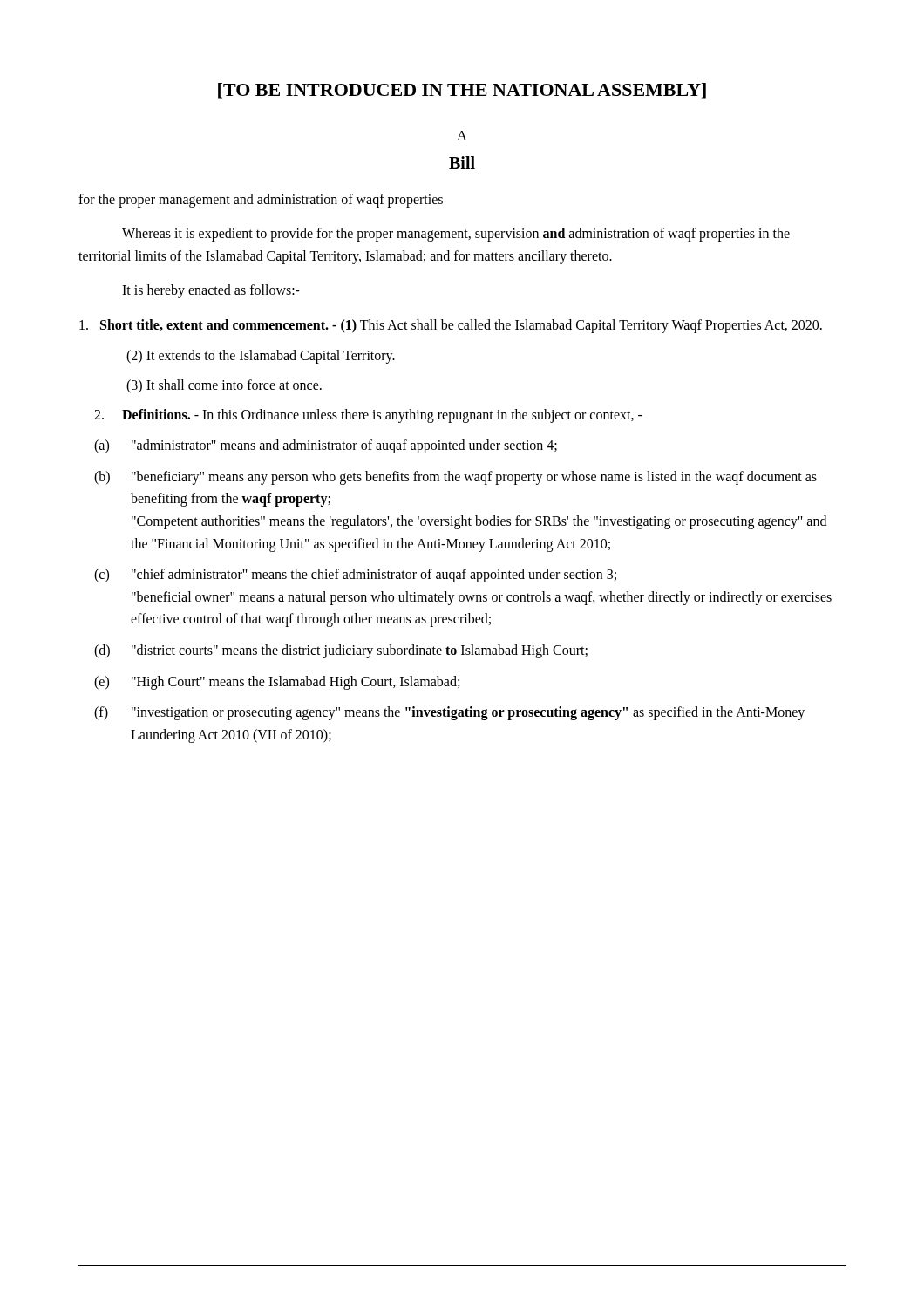This screenshot has width=924, height=1308.
Task: Point to the block starting "(c) "chief administrator" means"
Action: [462, 597]
